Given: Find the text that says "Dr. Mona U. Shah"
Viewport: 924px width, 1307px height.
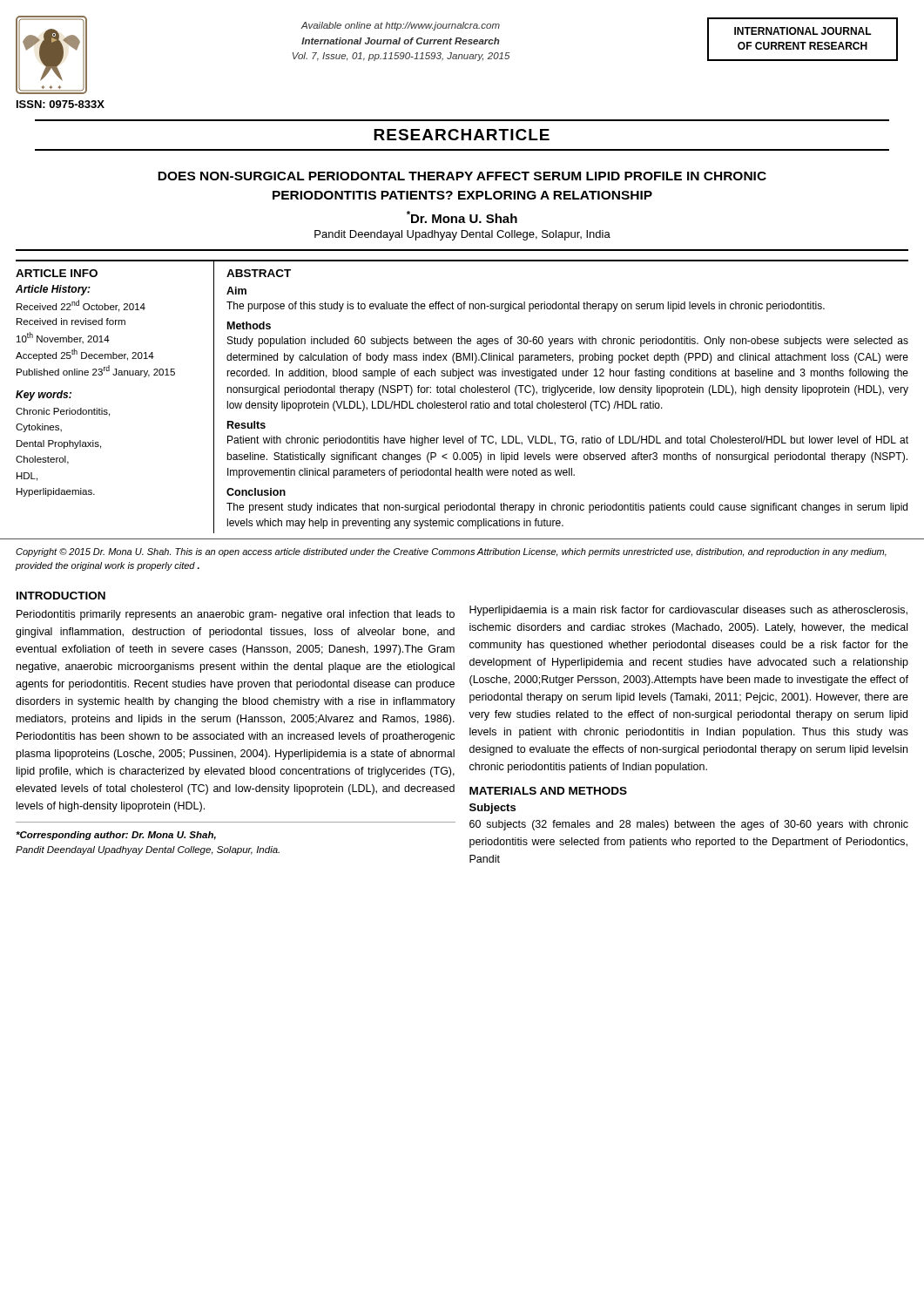Looking at the screenshot, I should pyautogui.click(x=462, y=218).
